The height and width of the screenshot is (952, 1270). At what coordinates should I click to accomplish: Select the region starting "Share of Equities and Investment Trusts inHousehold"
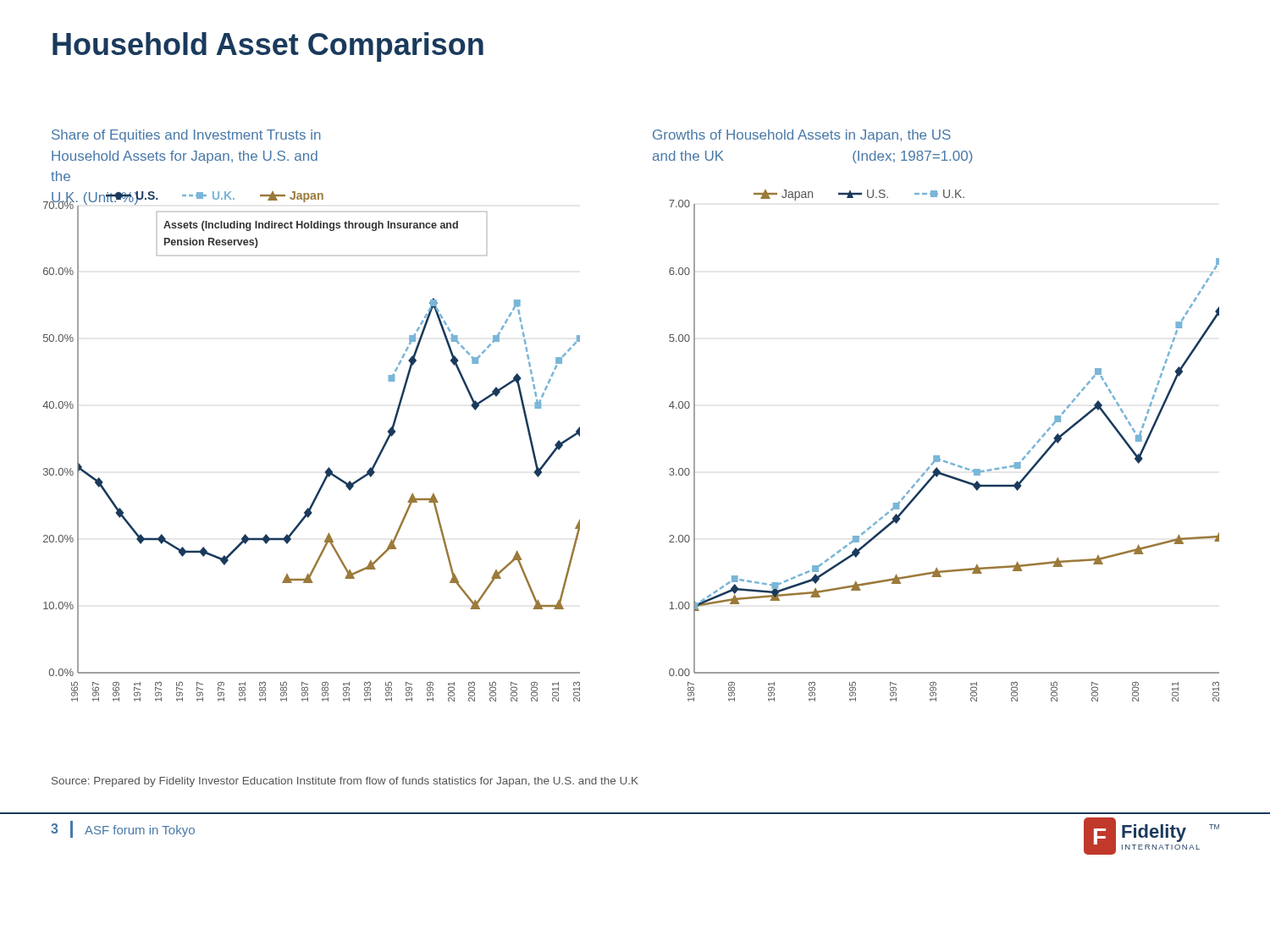186,166
